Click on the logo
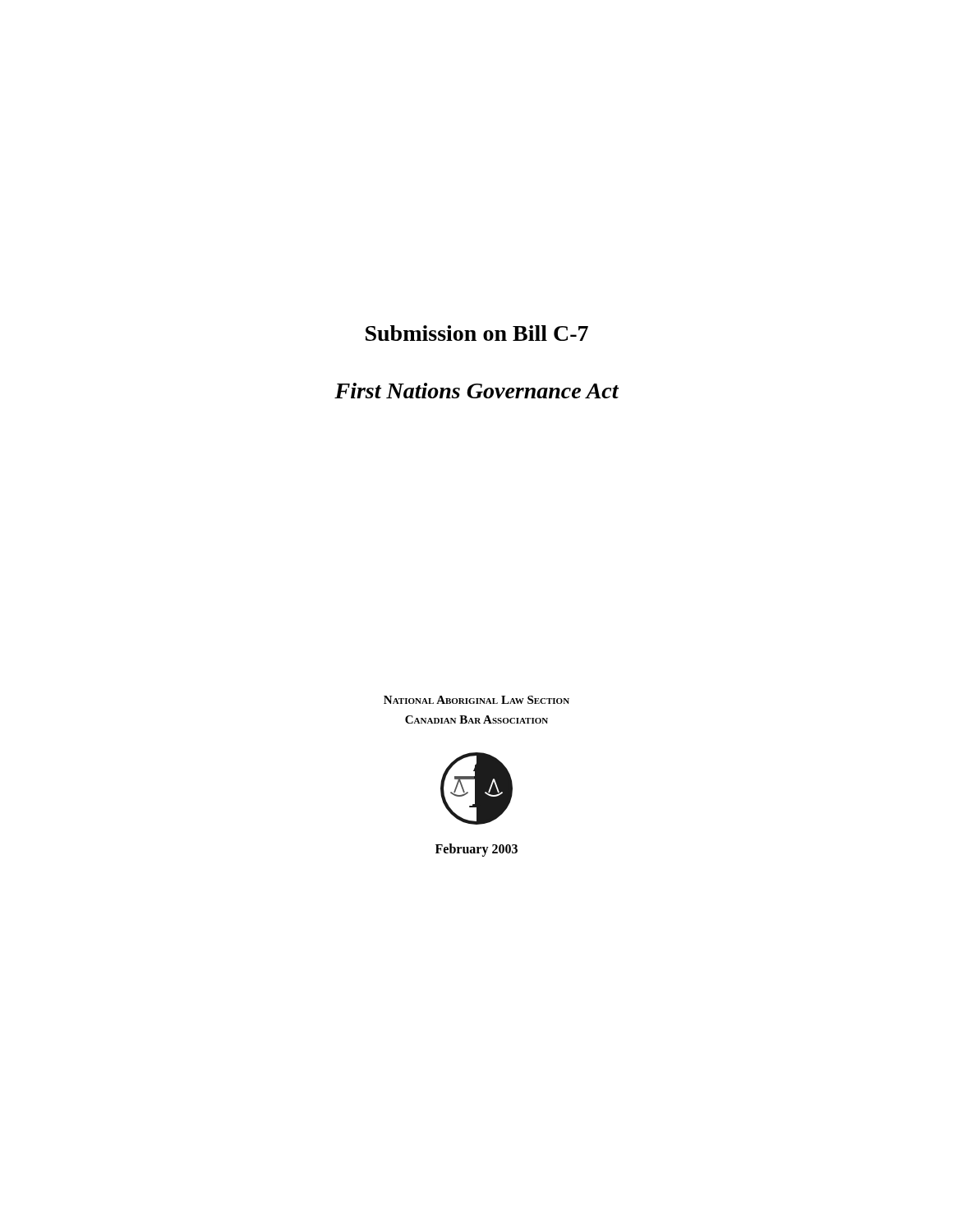Screen dimensions: 1232x953 476,788
